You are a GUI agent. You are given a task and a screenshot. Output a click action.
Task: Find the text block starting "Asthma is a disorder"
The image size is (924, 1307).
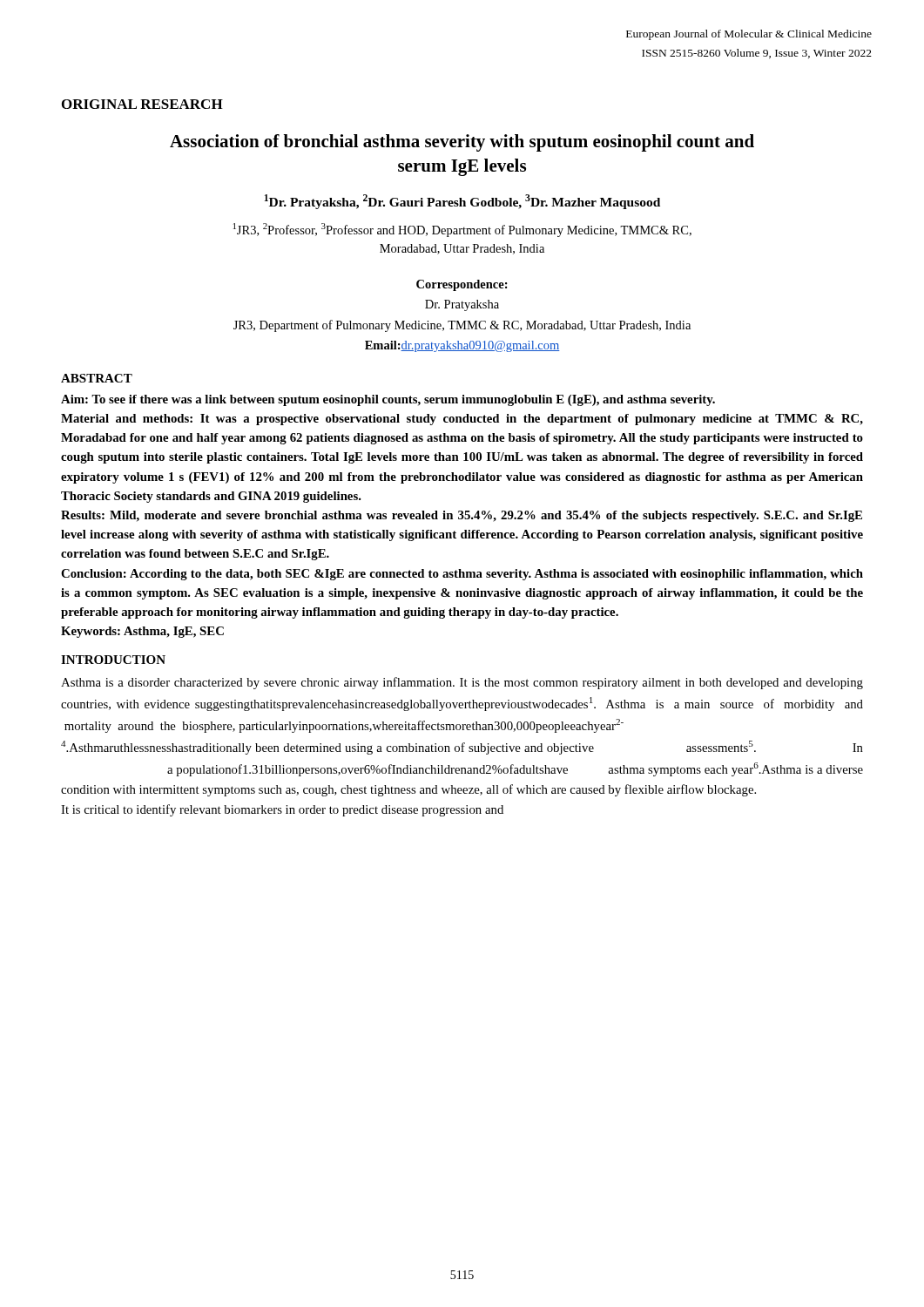pyautogui.click(x=462, y=746)
